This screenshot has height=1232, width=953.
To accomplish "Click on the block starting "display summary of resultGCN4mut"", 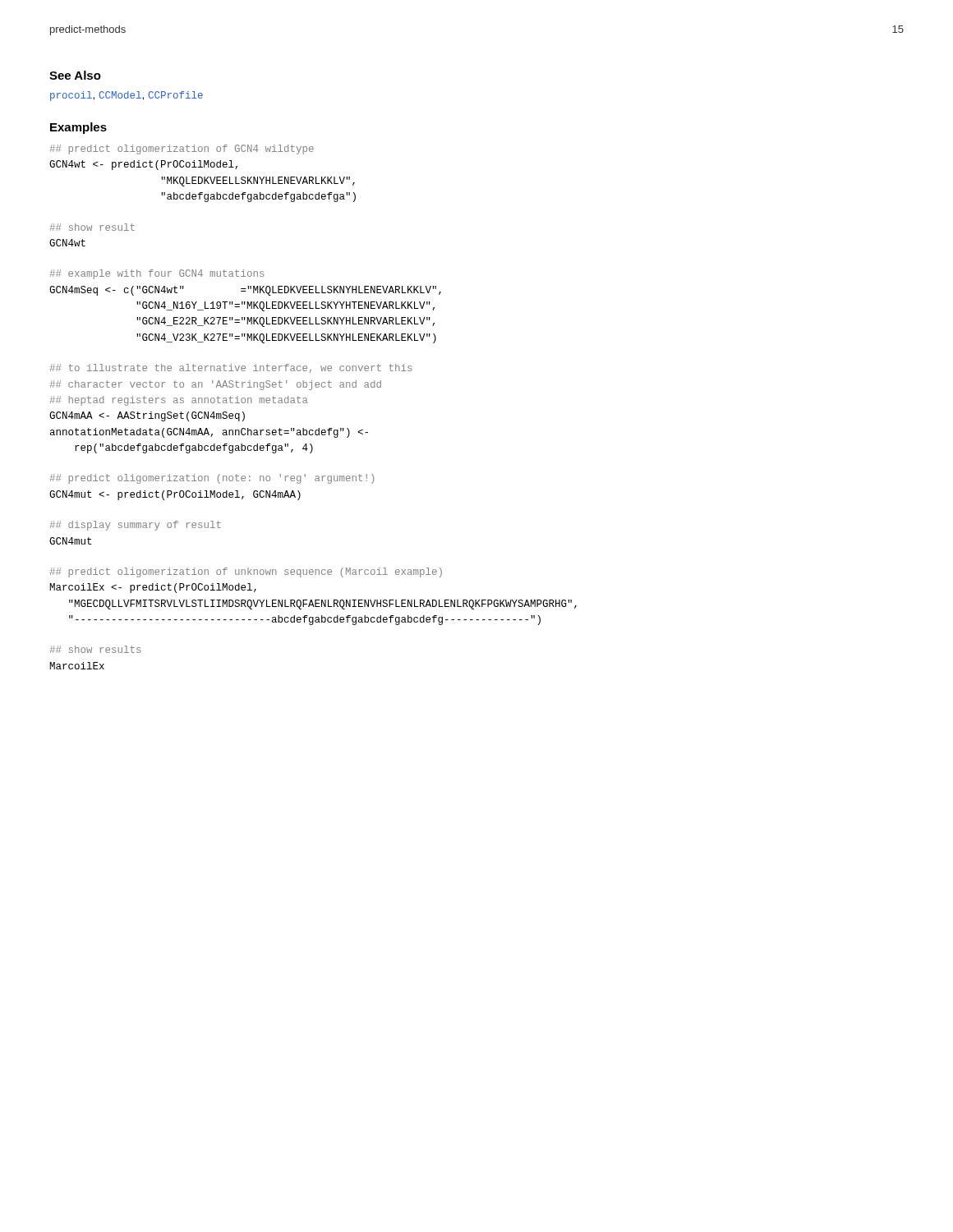I will (x=136, y=526).
